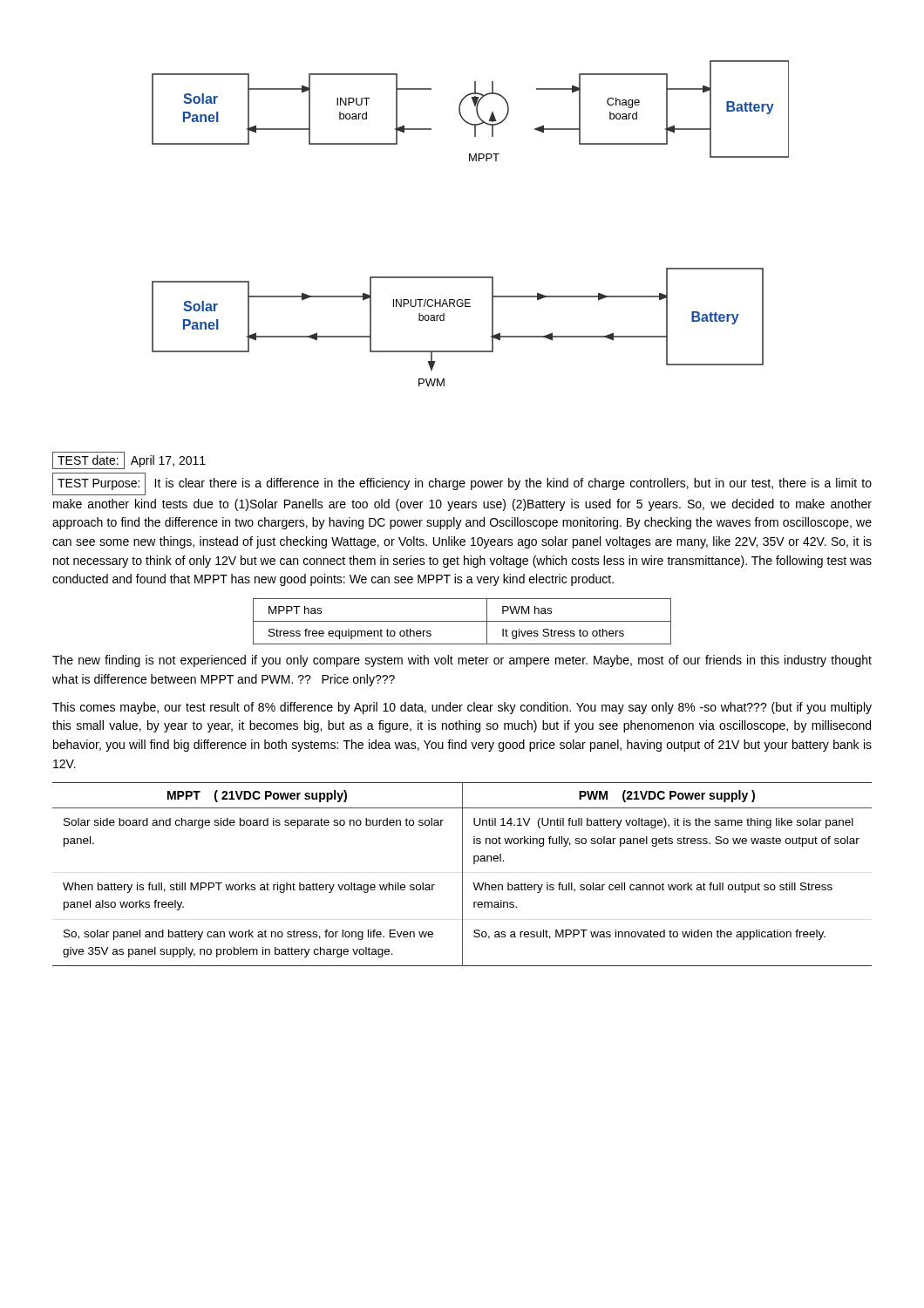Image resolution: width=924 pixels, height=1308 pixels.
Task: Find the table that mentions "PWM (21VDC Power supply"
Action: point(462,874)
